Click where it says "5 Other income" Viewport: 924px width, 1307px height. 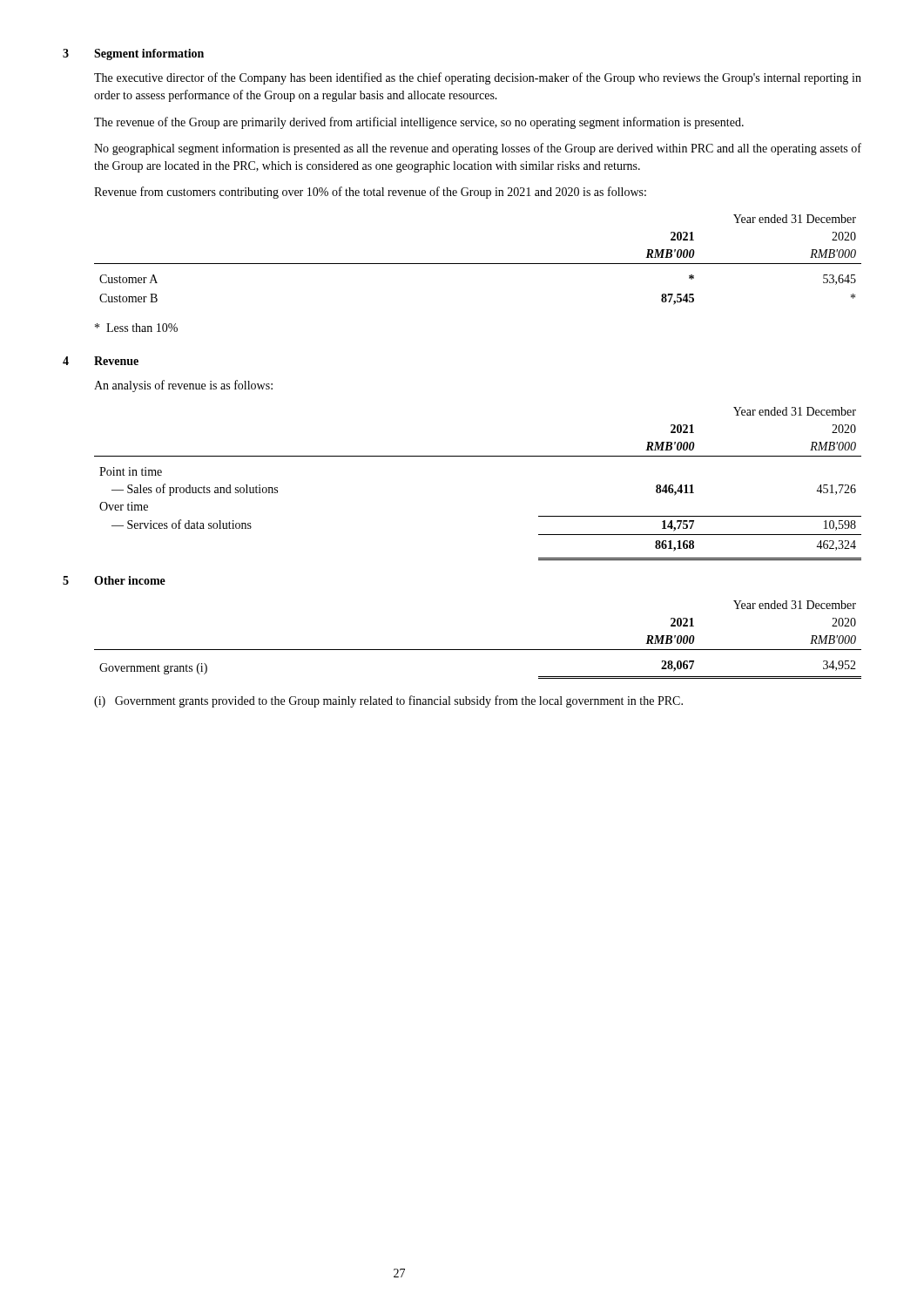114,581
